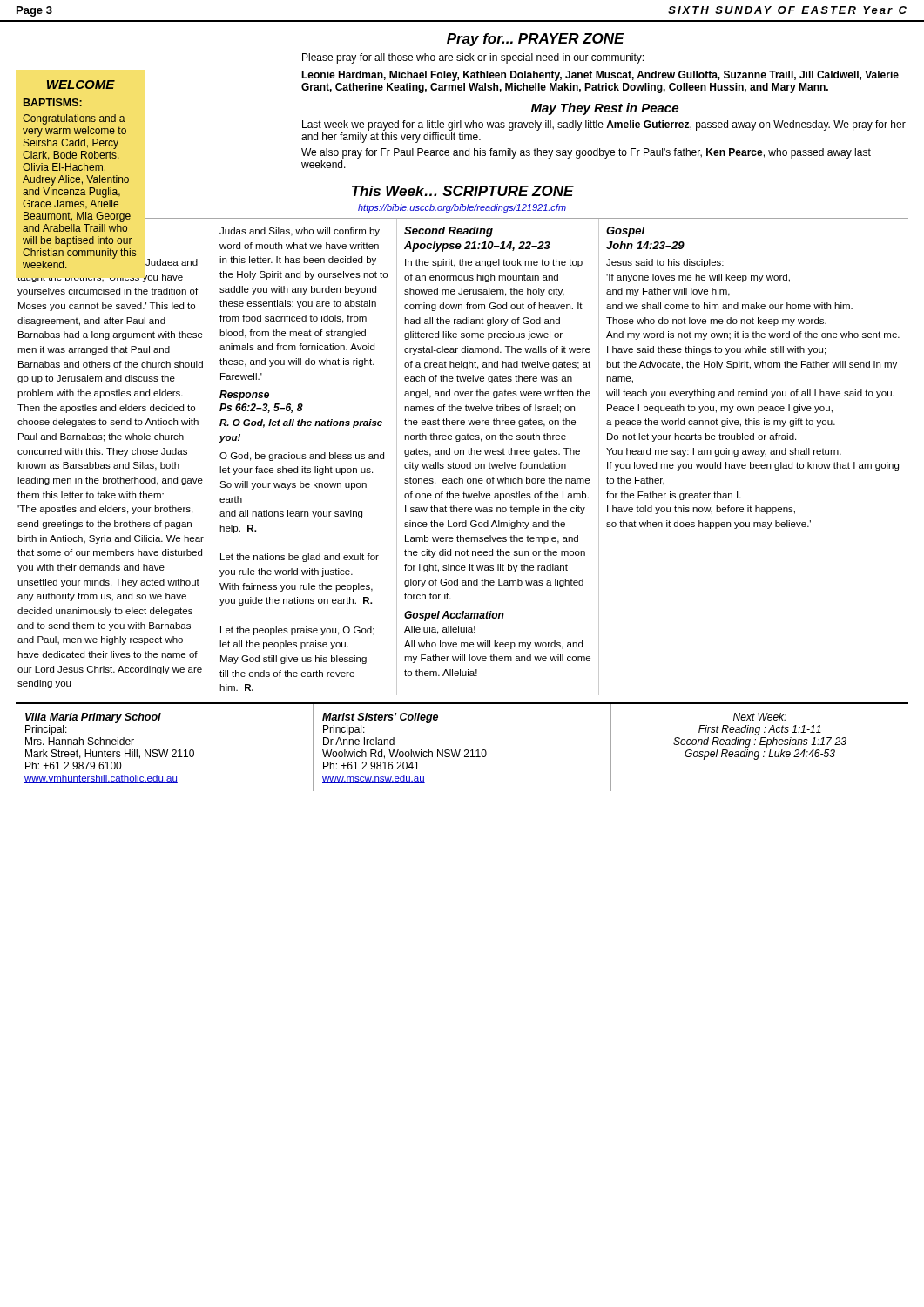Select the text block with the text "Villa Maria Primary School Principal: Mrs."
Viewport: 924px width, 1307px height.
point(164,748)
